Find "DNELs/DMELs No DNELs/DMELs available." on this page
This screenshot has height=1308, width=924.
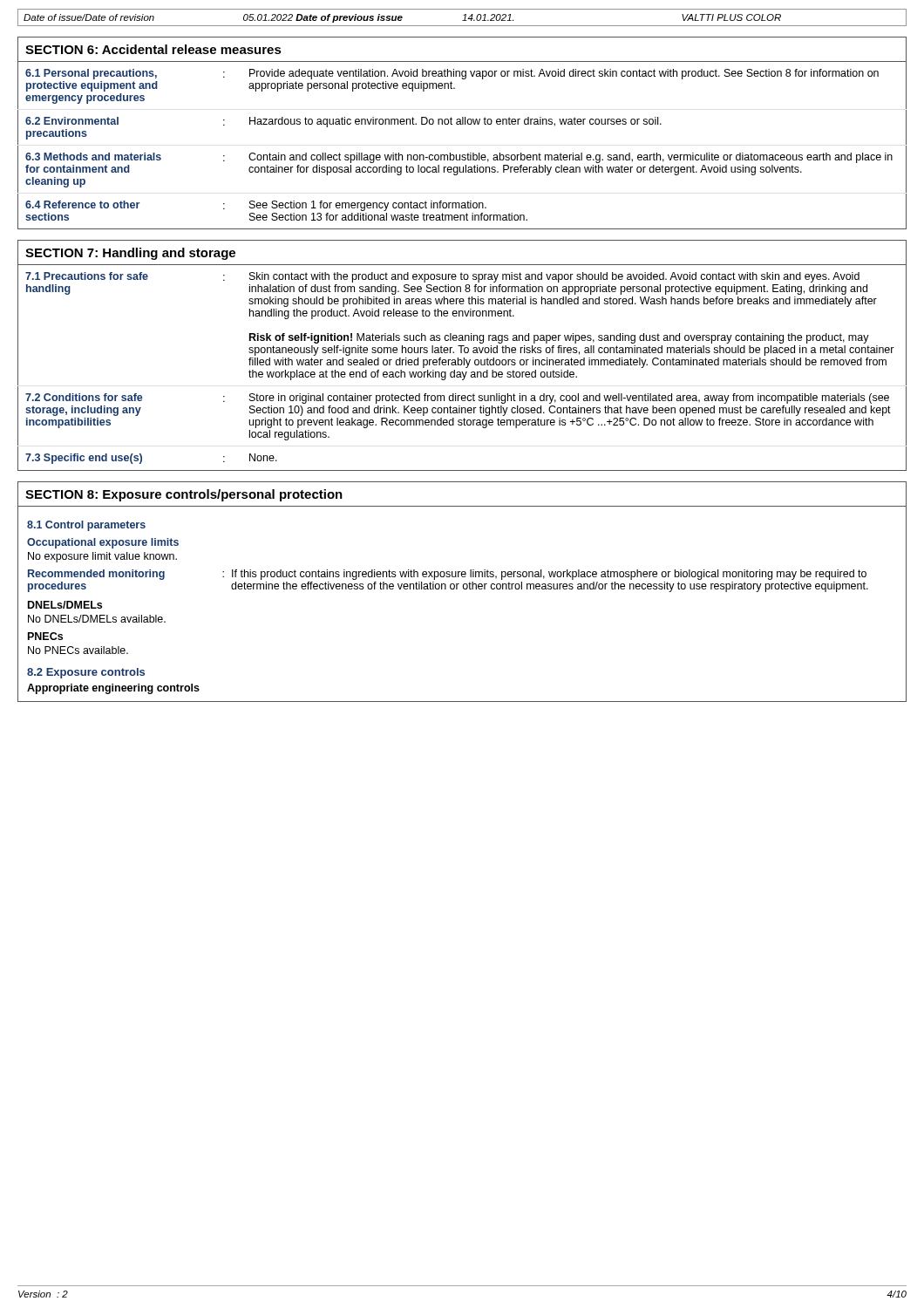tap(65, 605)
